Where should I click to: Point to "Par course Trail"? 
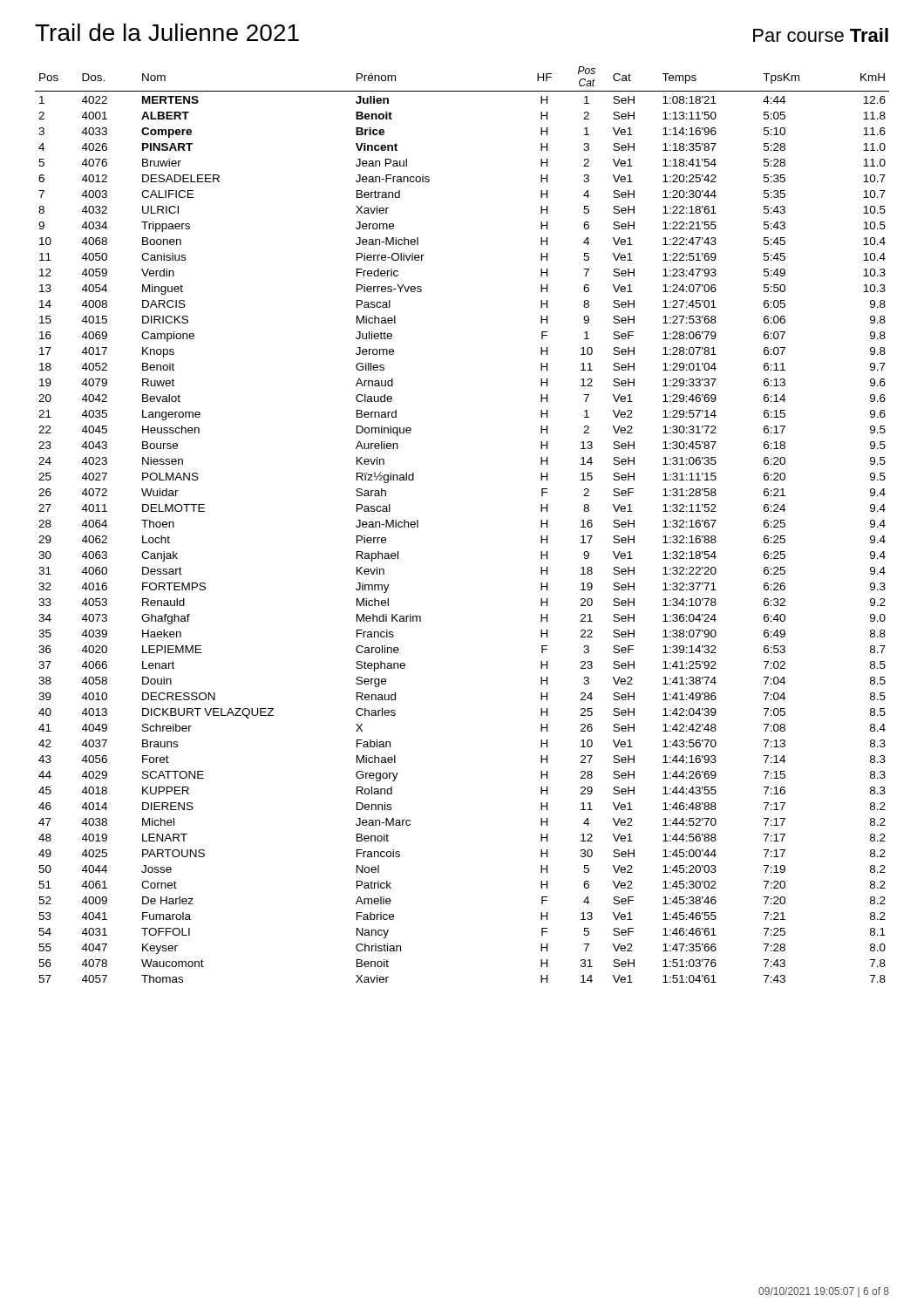pyautogui.click(x=820, y=35)
